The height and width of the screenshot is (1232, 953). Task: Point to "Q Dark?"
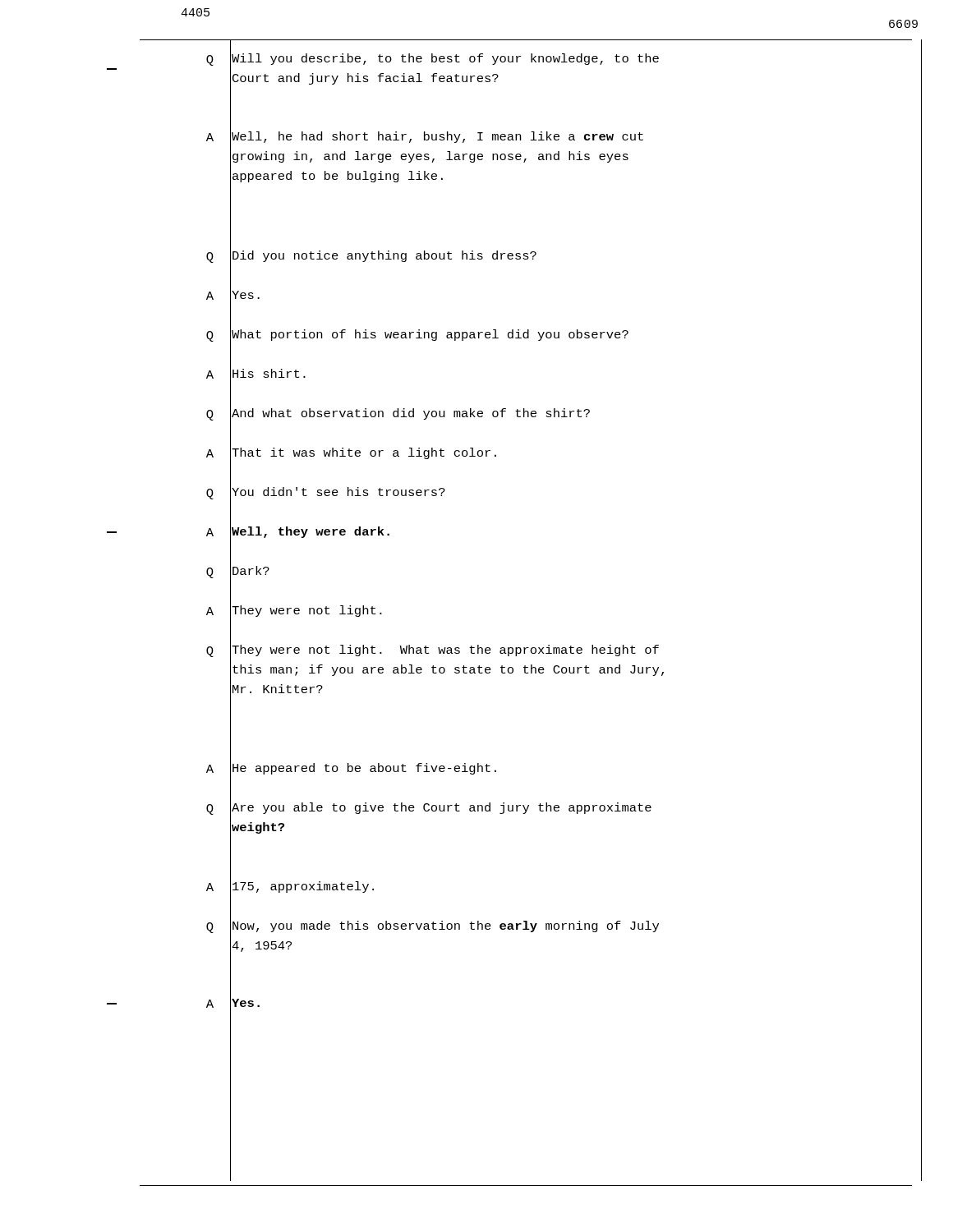(238, 572)
